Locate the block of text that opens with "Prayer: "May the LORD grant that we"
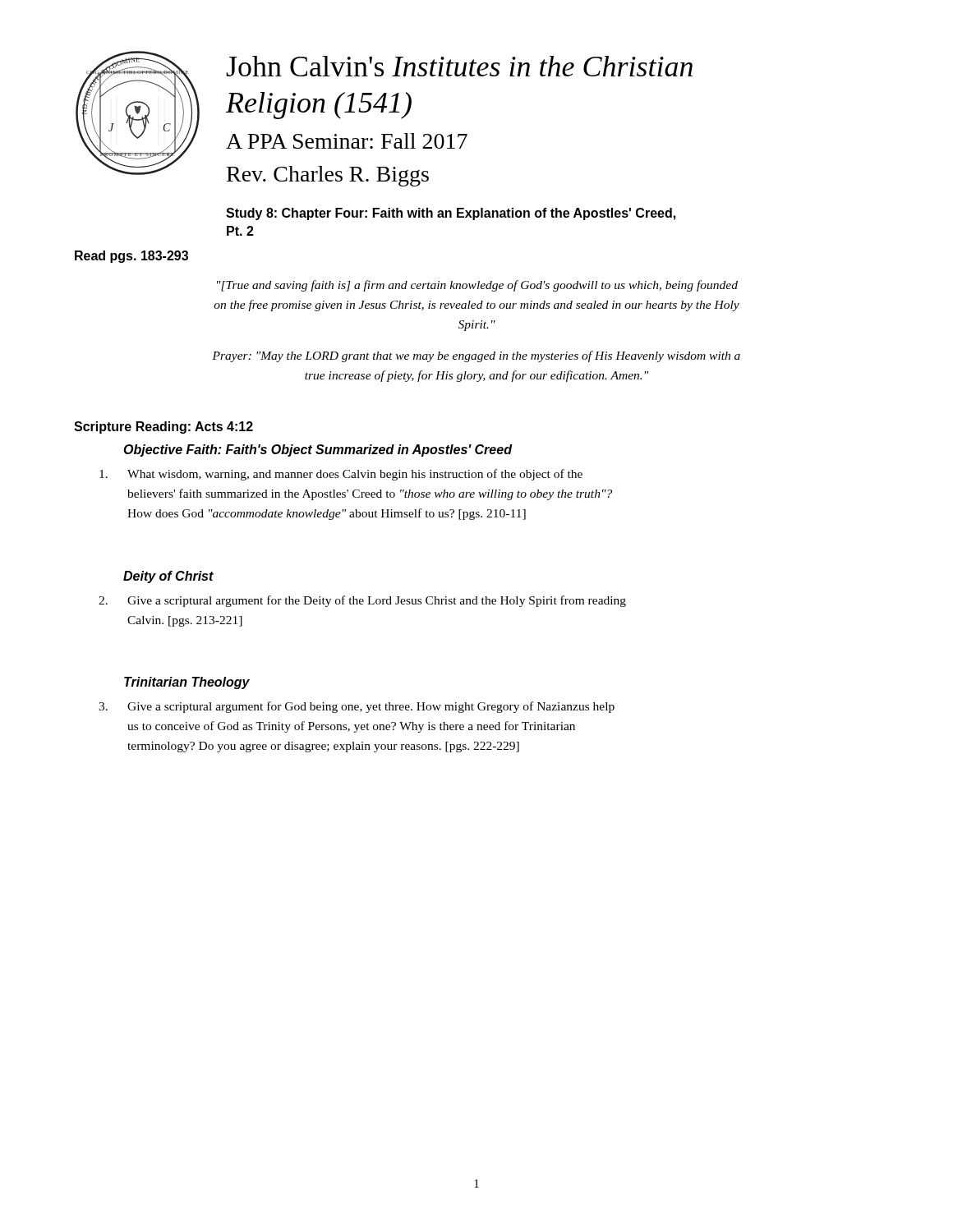The image size is (953, 1232). 476,365
